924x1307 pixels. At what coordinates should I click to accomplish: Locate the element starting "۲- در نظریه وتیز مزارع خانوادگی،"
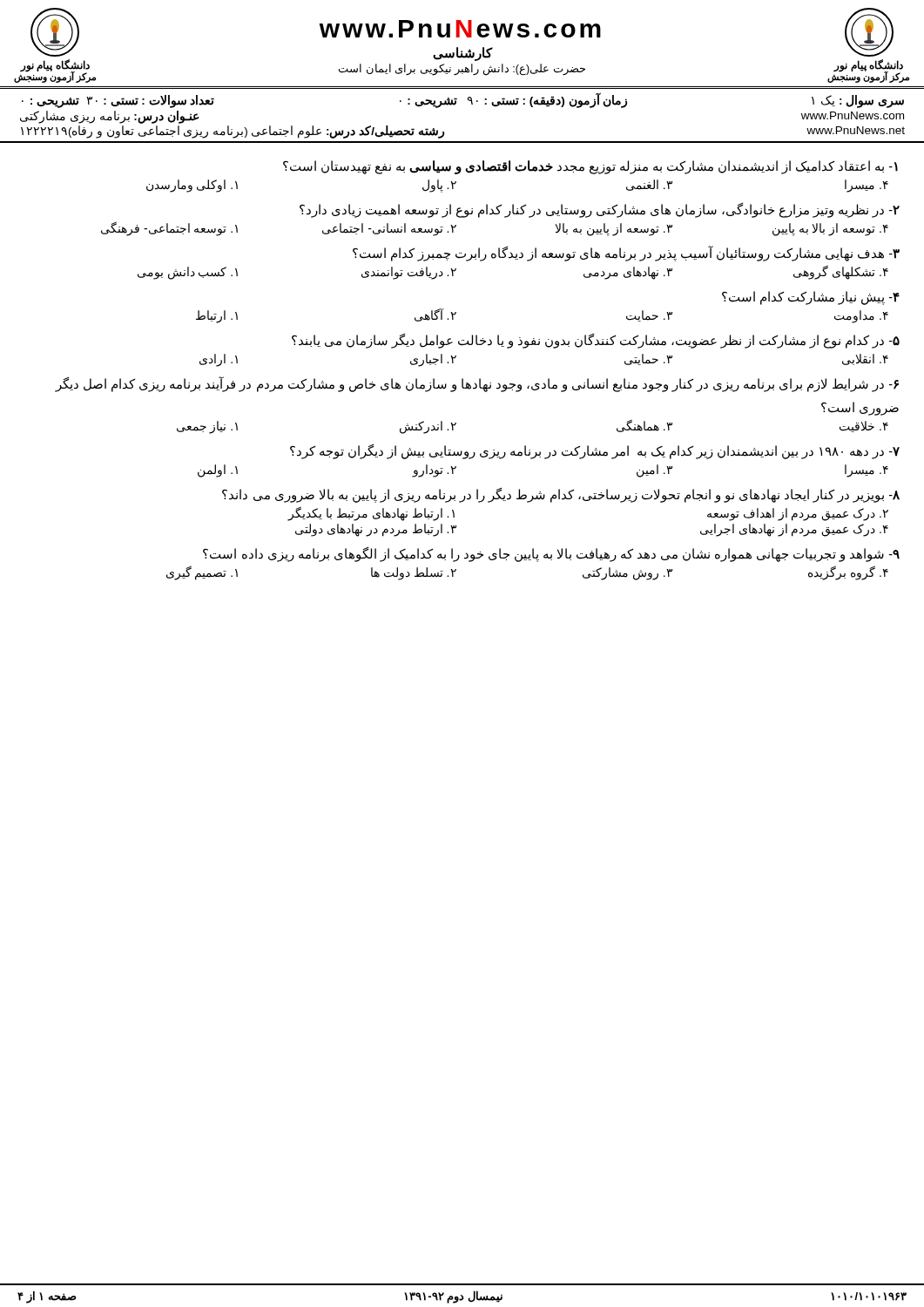[x=462, y=217]
